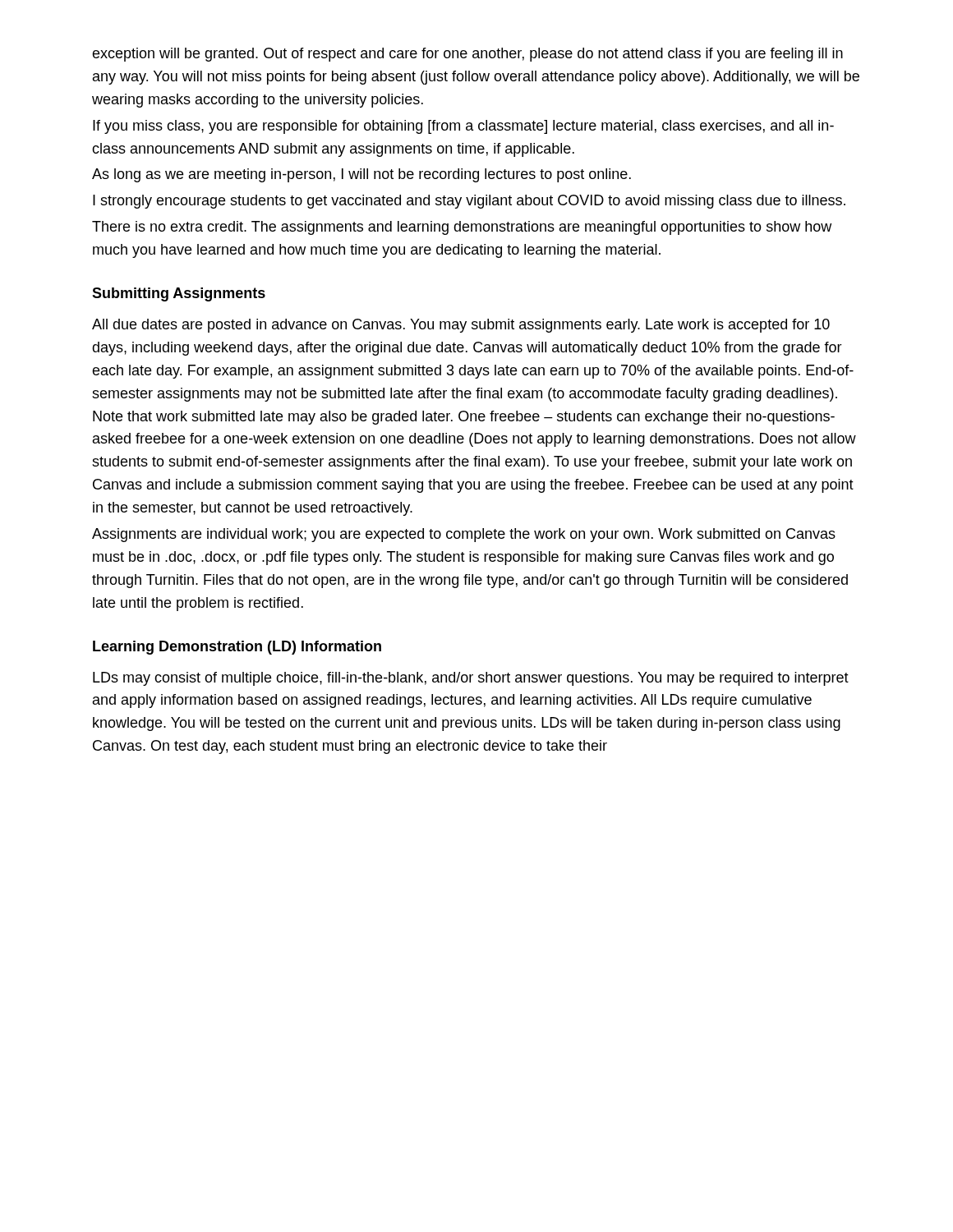953x1232 pixels.
Task: Point to the text starting "If you miss"
Action: (476, 138)
